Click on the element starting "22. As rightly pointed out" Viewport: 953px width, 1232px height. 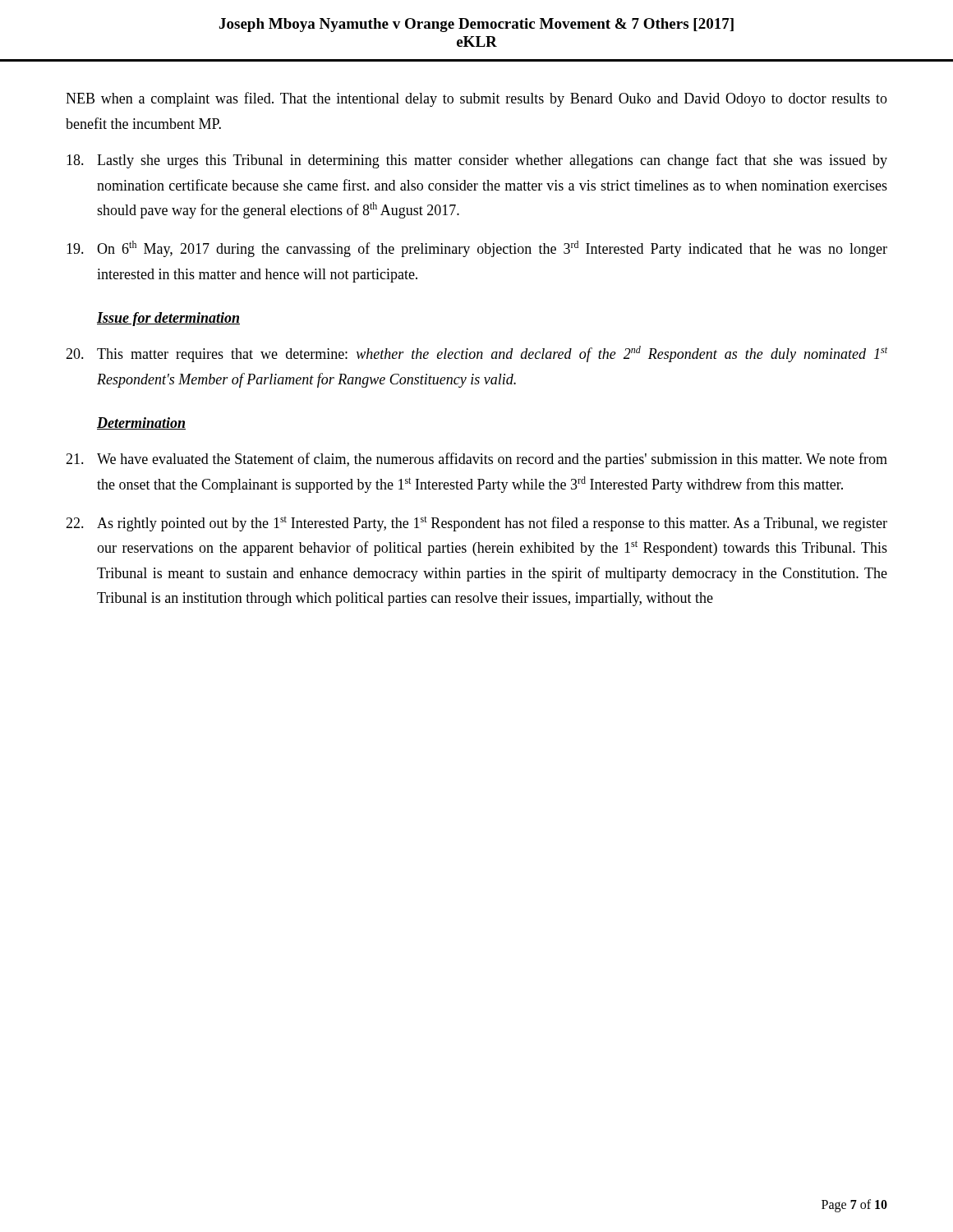476,561
